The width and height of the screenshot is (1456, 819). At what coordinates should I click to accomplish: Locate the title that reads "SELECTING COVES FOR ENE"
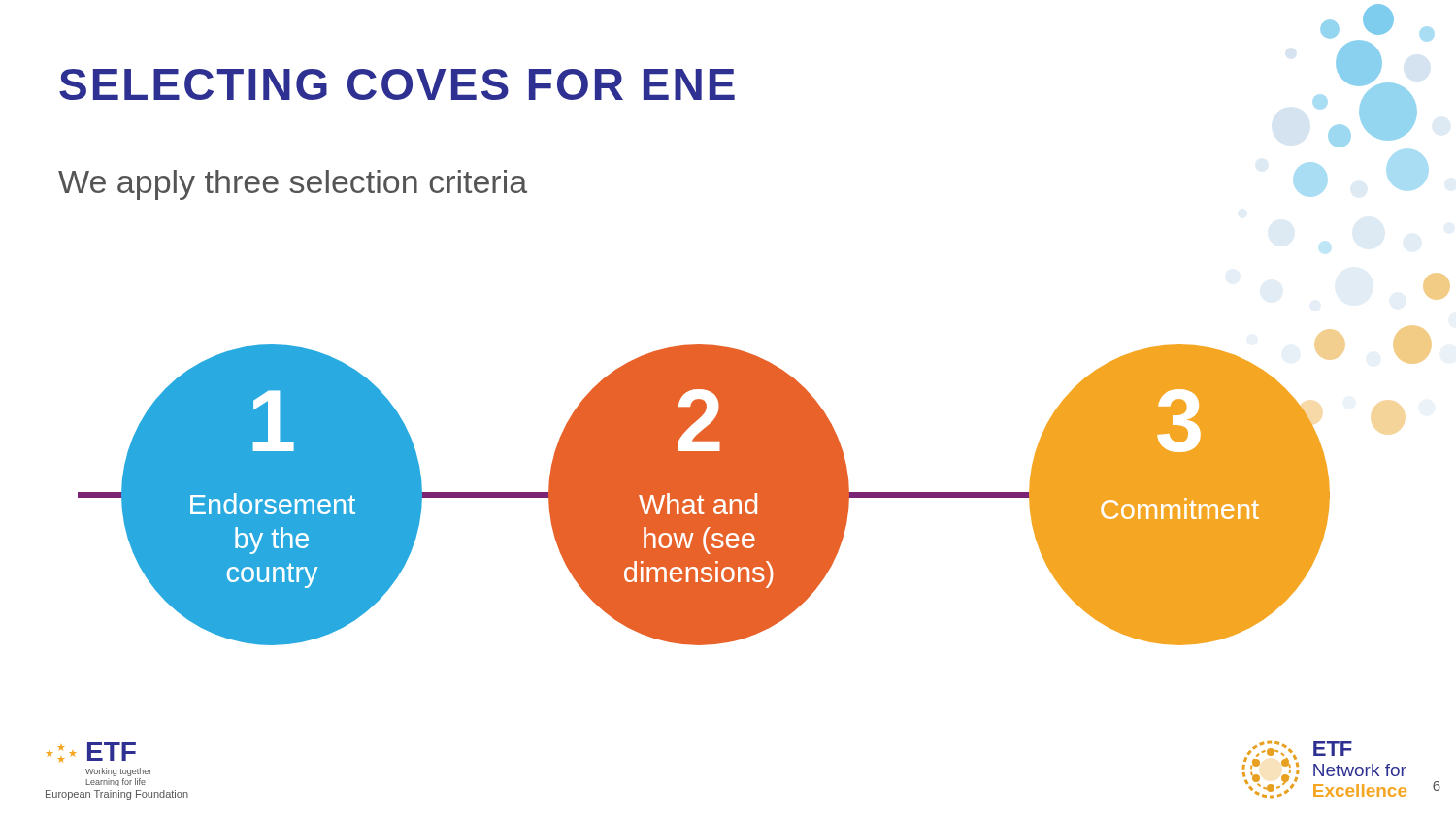(398, 84)
